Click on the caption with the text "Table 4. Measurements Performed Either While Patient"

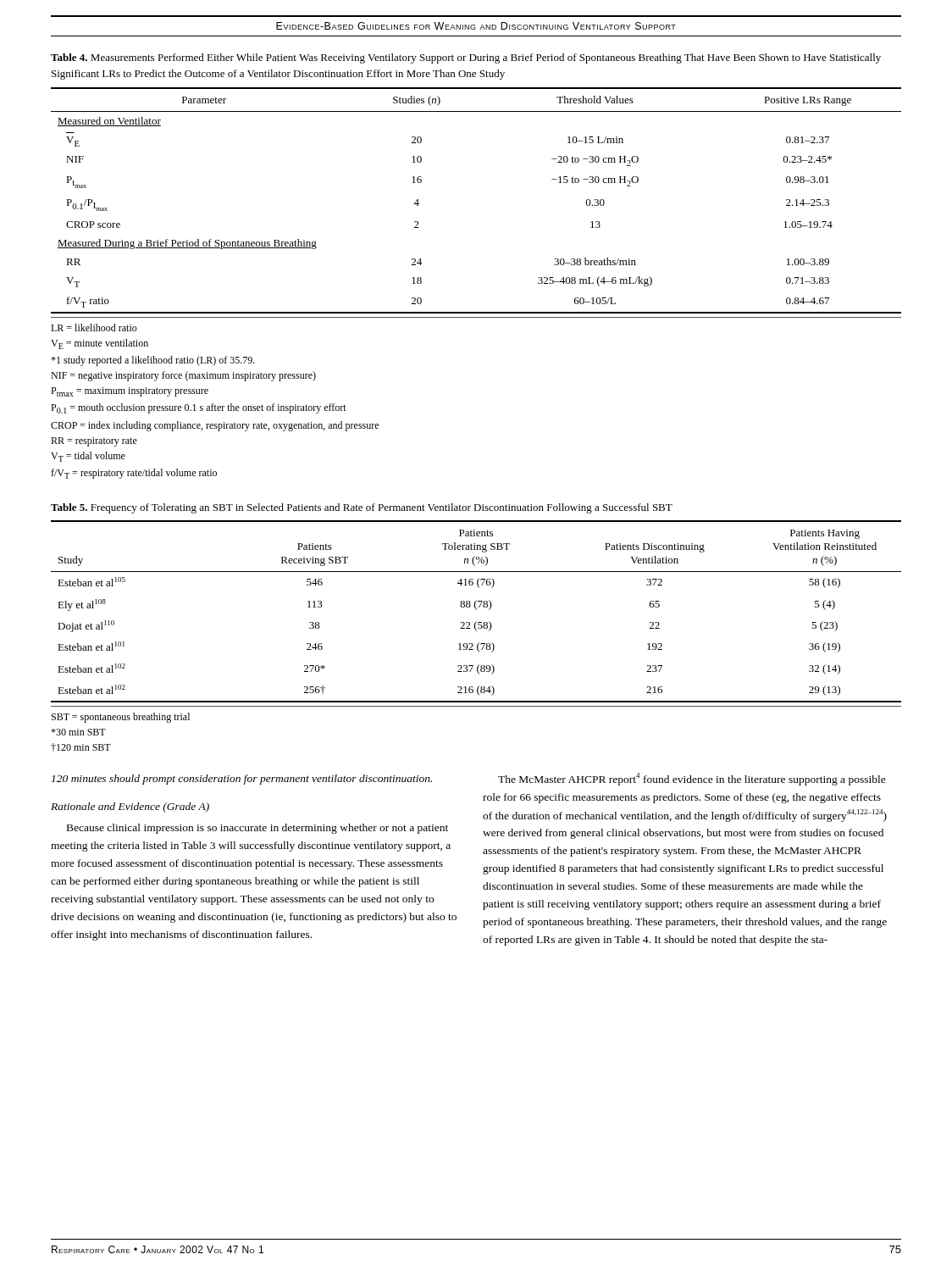point(466,65)
